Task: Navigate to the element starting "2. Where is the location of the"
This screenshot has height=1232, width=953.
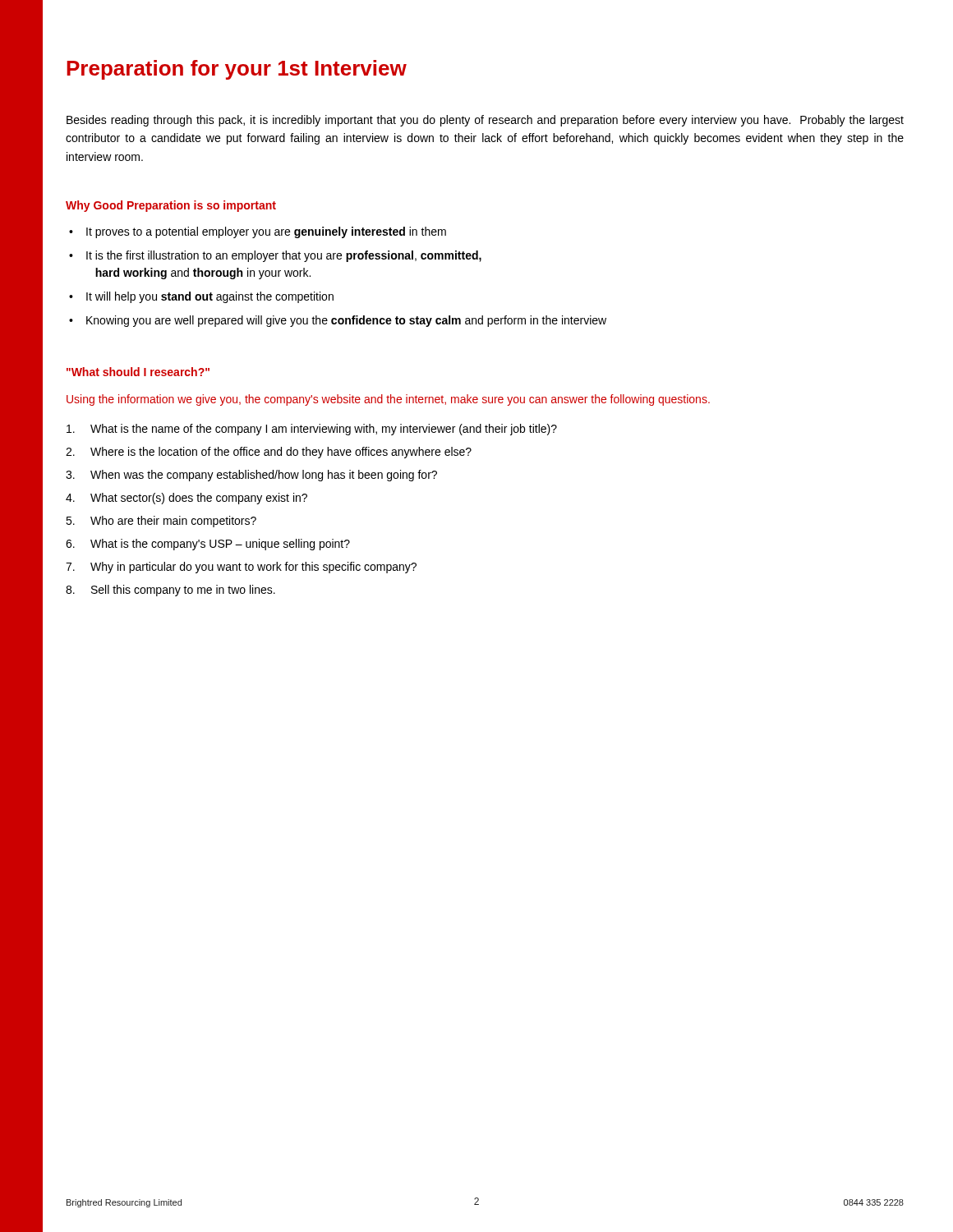Action: tap(269, 452)
